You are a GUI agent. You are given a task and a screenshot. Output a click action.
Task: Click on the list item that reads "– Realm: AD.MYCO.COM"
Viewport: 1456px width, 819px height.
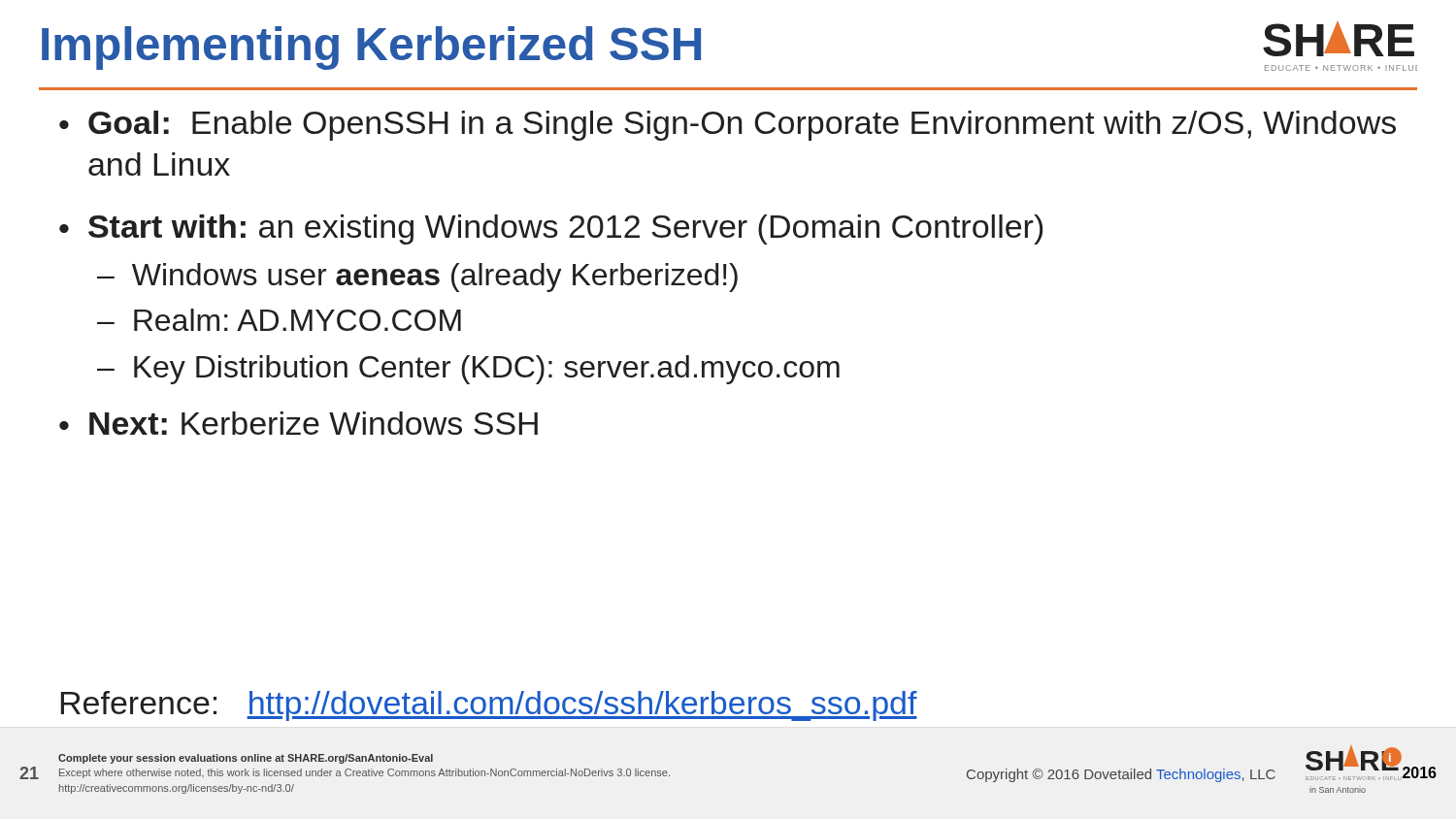pyautogui.click(x=280, y=321)
